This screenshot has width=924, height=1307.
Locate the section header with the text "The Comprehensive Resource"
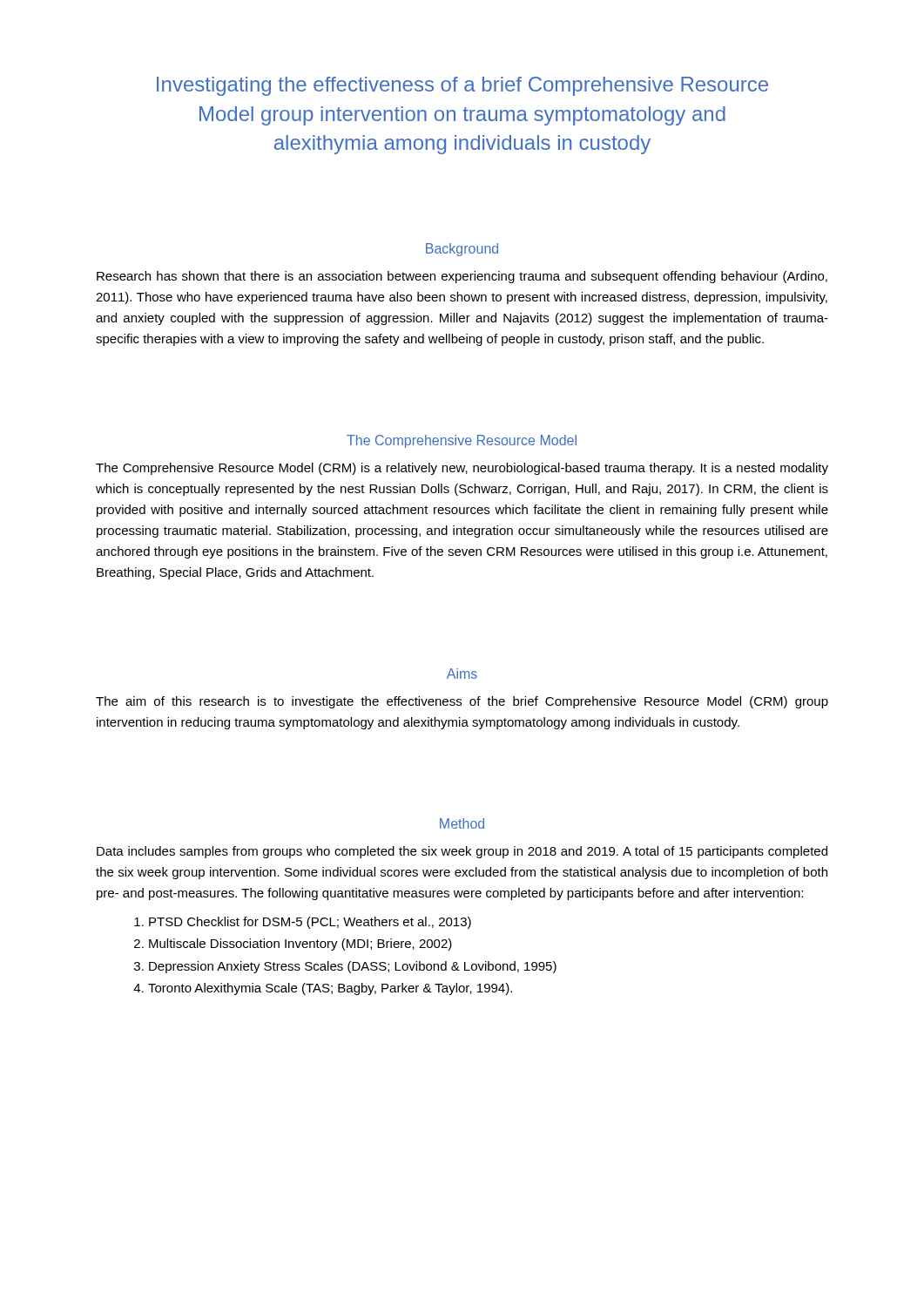[462, 440]
